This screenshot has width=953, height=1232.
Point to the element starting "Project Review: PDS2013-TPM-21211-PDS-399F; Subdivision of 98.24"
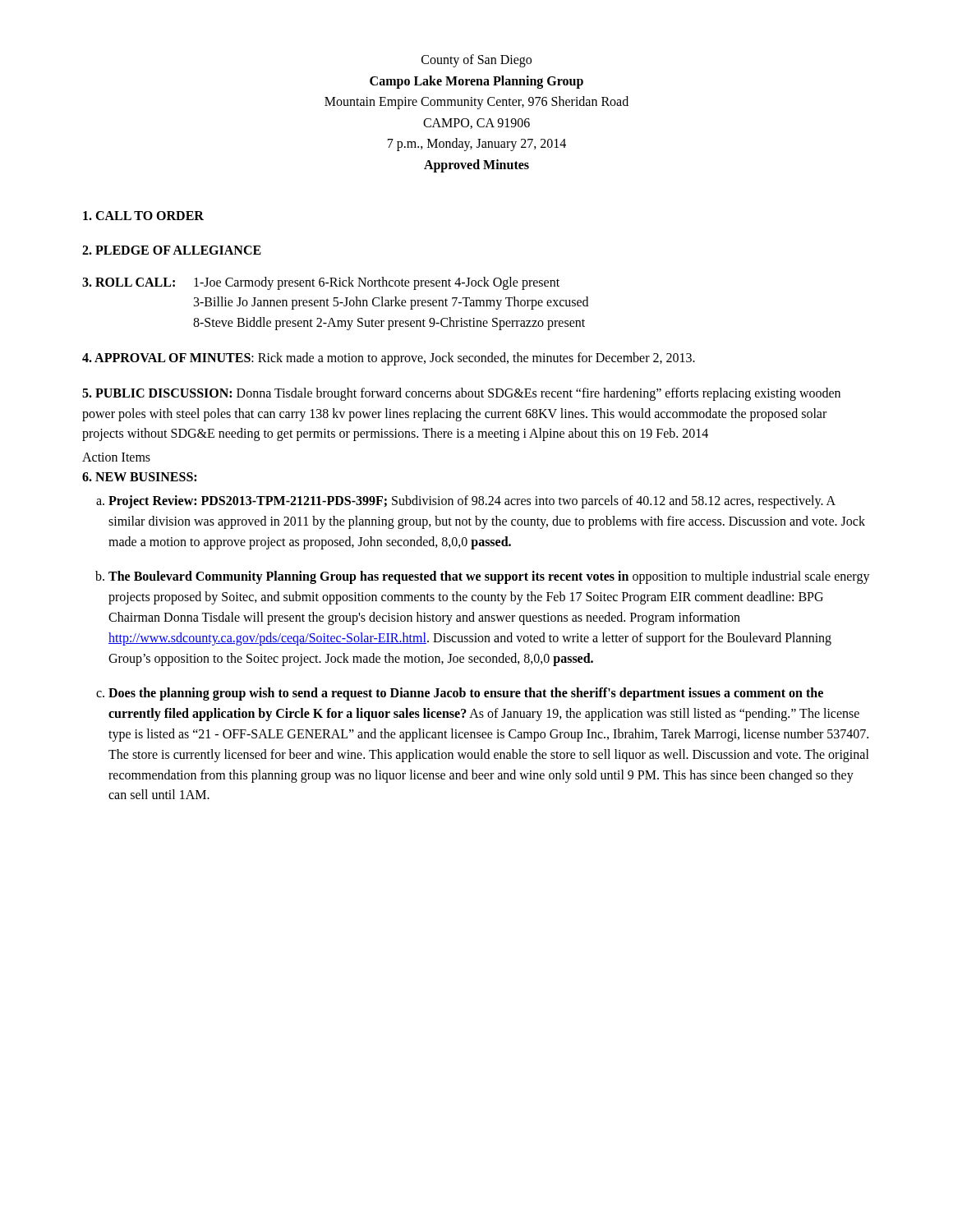487,521
